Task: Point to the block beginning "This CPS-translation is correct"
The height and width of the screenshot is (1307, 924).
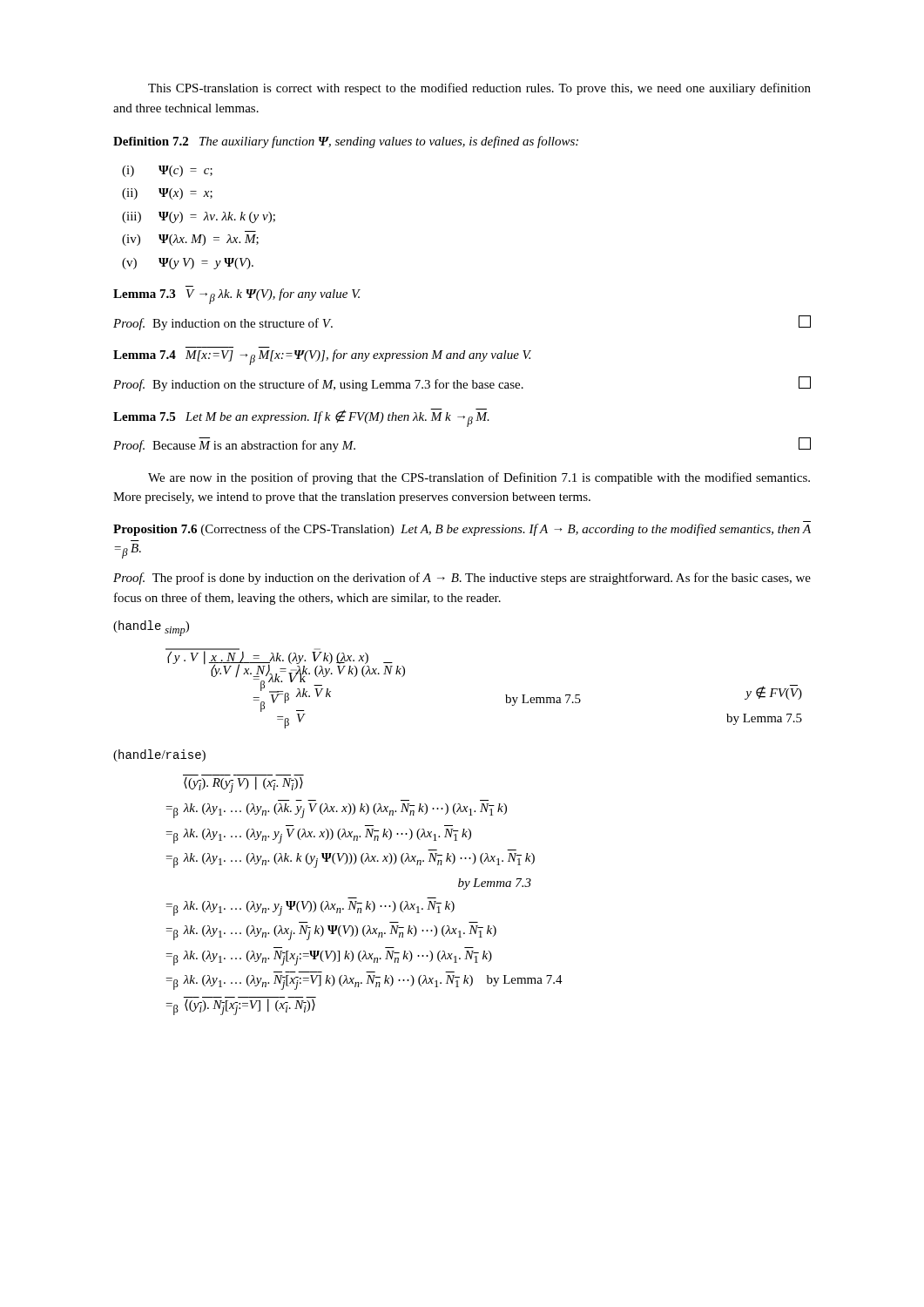Action: [462, 98]
